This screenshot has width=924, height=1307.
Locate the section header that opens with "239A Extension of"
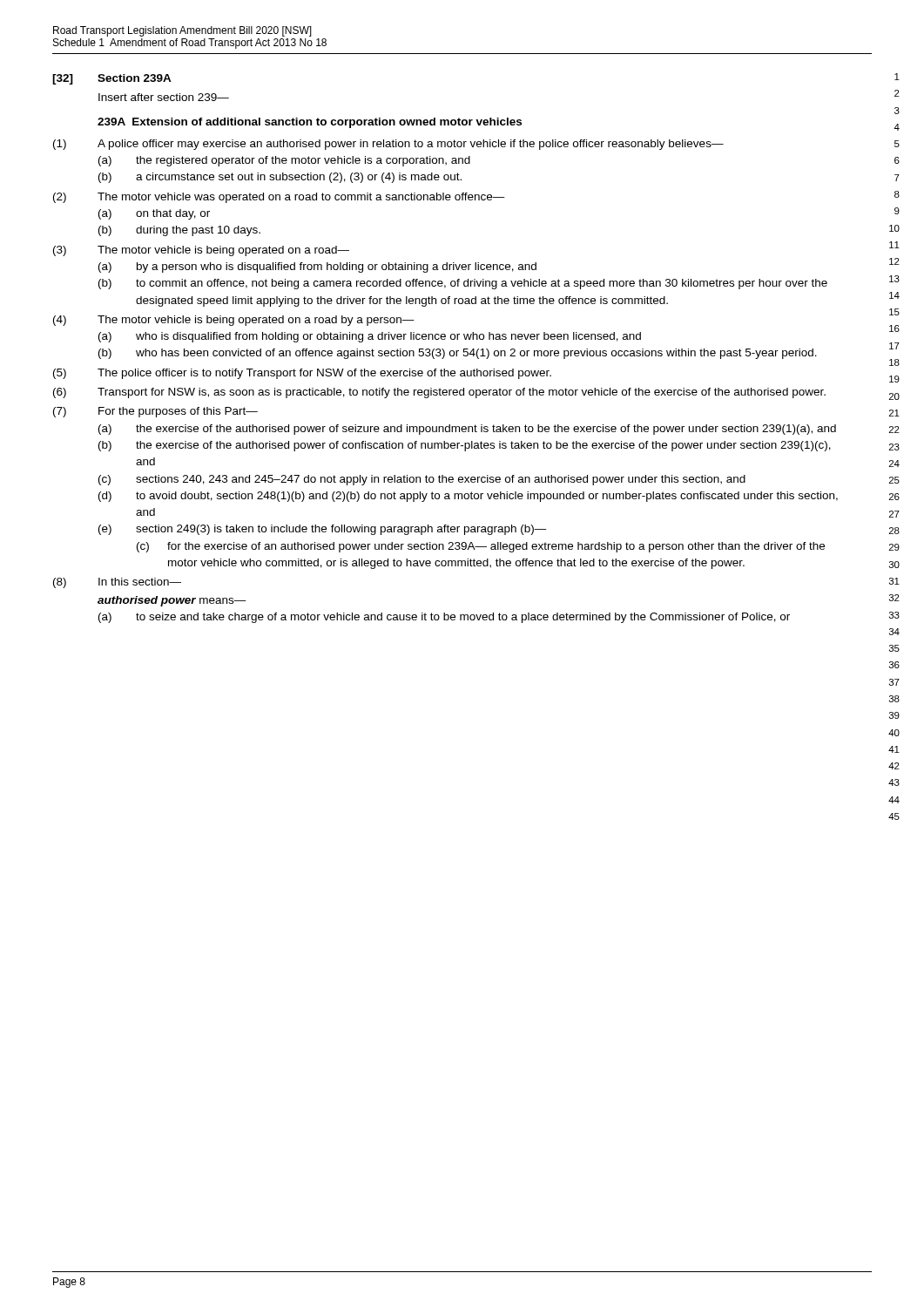(x=310, y=121)
